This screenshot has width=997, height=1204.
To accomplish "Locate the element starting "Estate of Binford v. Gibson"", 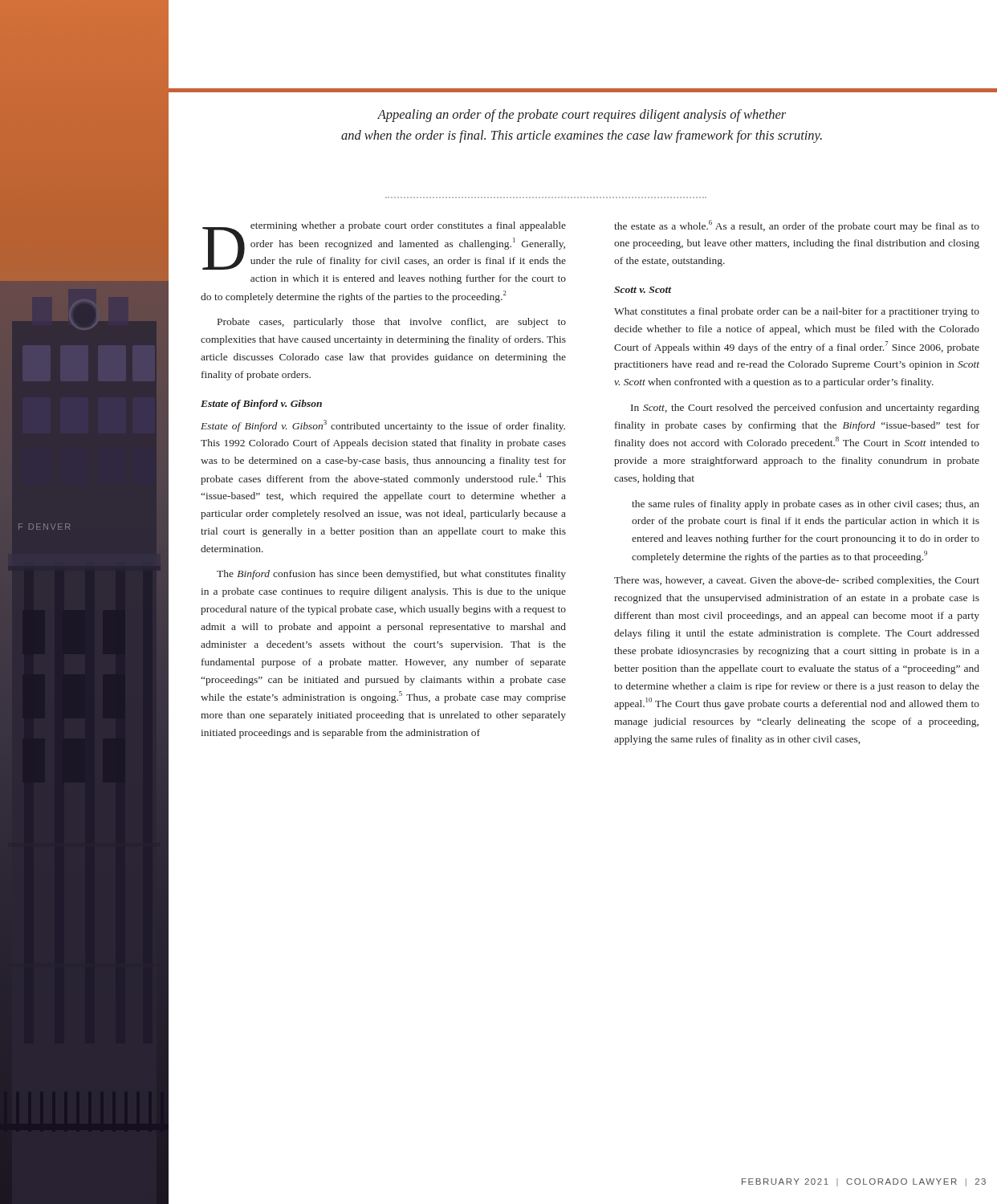I will 261,403.
